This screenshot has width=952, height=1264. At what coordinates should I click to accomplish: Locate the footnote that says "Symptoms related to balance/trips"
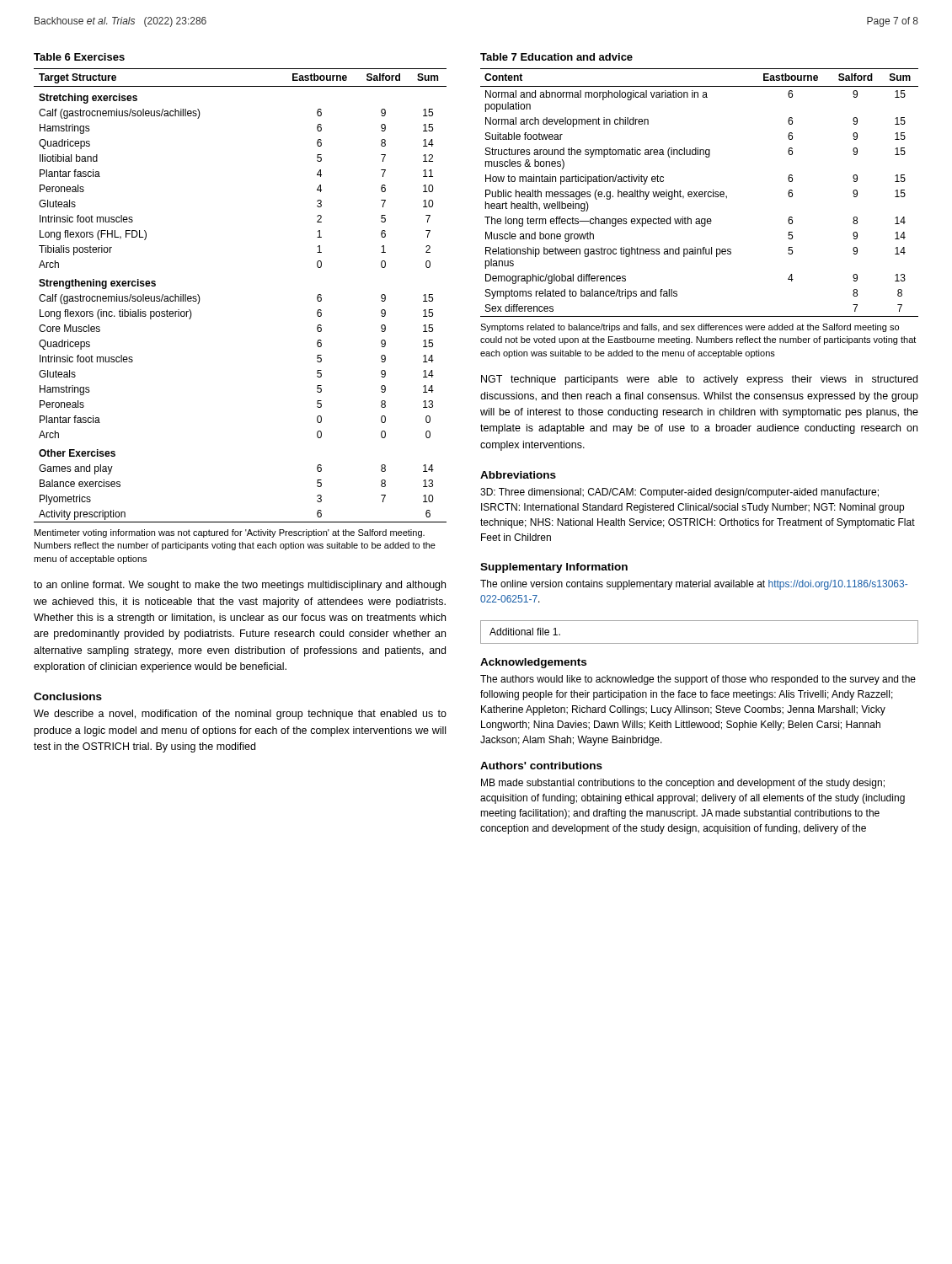coord(698,340)
